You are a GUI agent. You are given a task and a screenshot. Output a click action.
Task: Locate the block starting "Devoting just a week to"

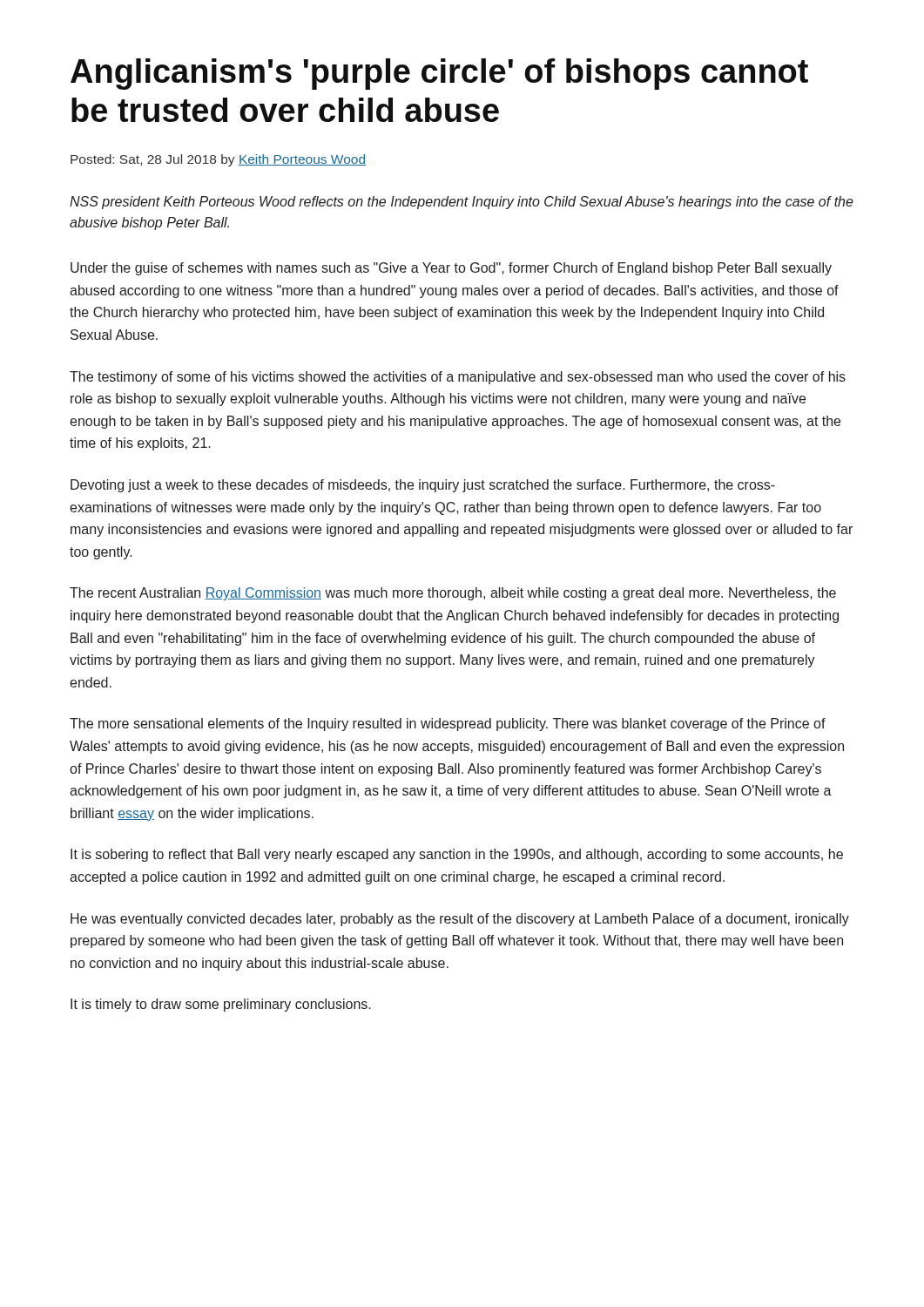[461, 518]
